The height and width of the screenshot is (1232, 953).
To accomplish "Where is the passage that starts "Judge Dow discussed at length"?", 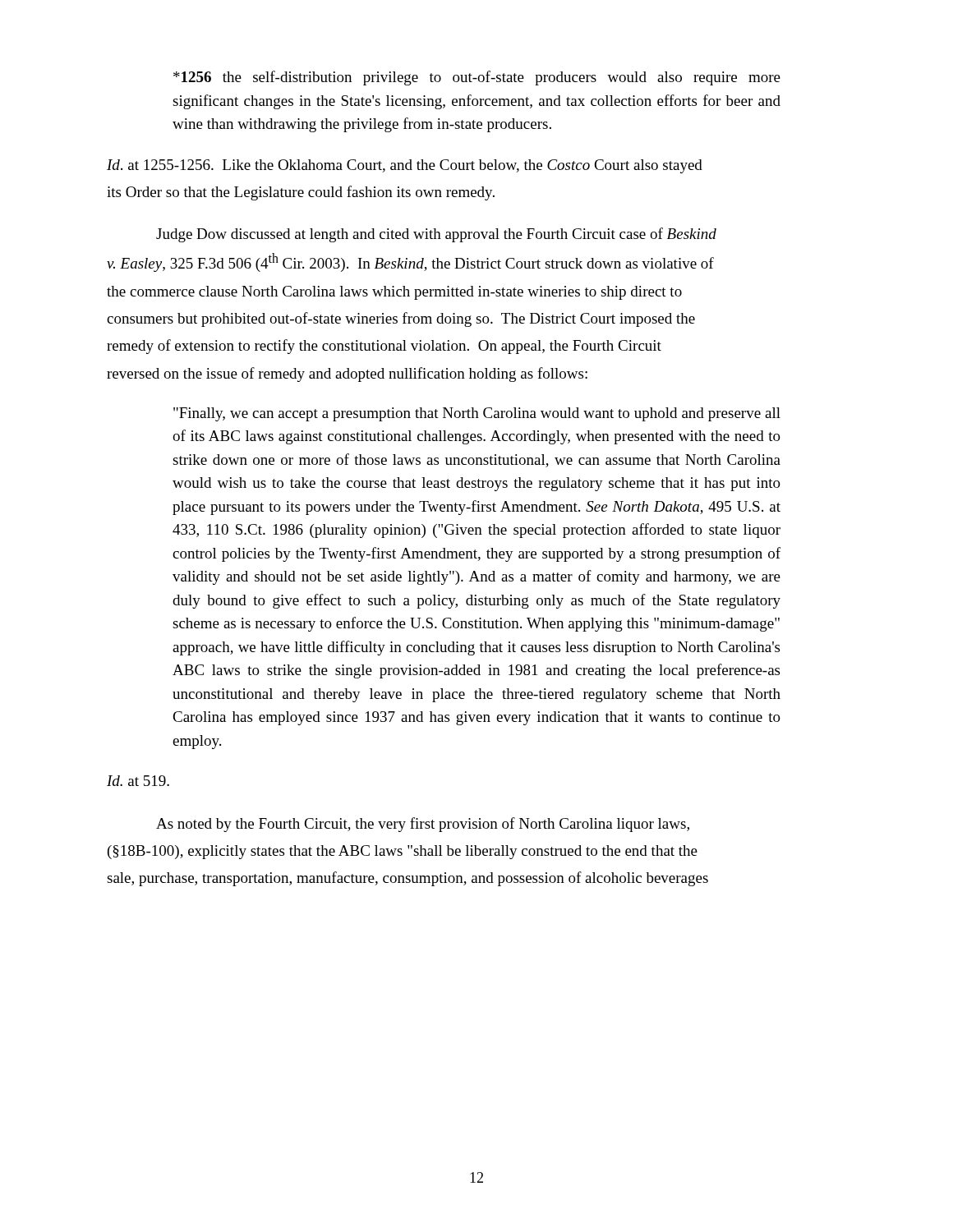I will coord(436,234).
